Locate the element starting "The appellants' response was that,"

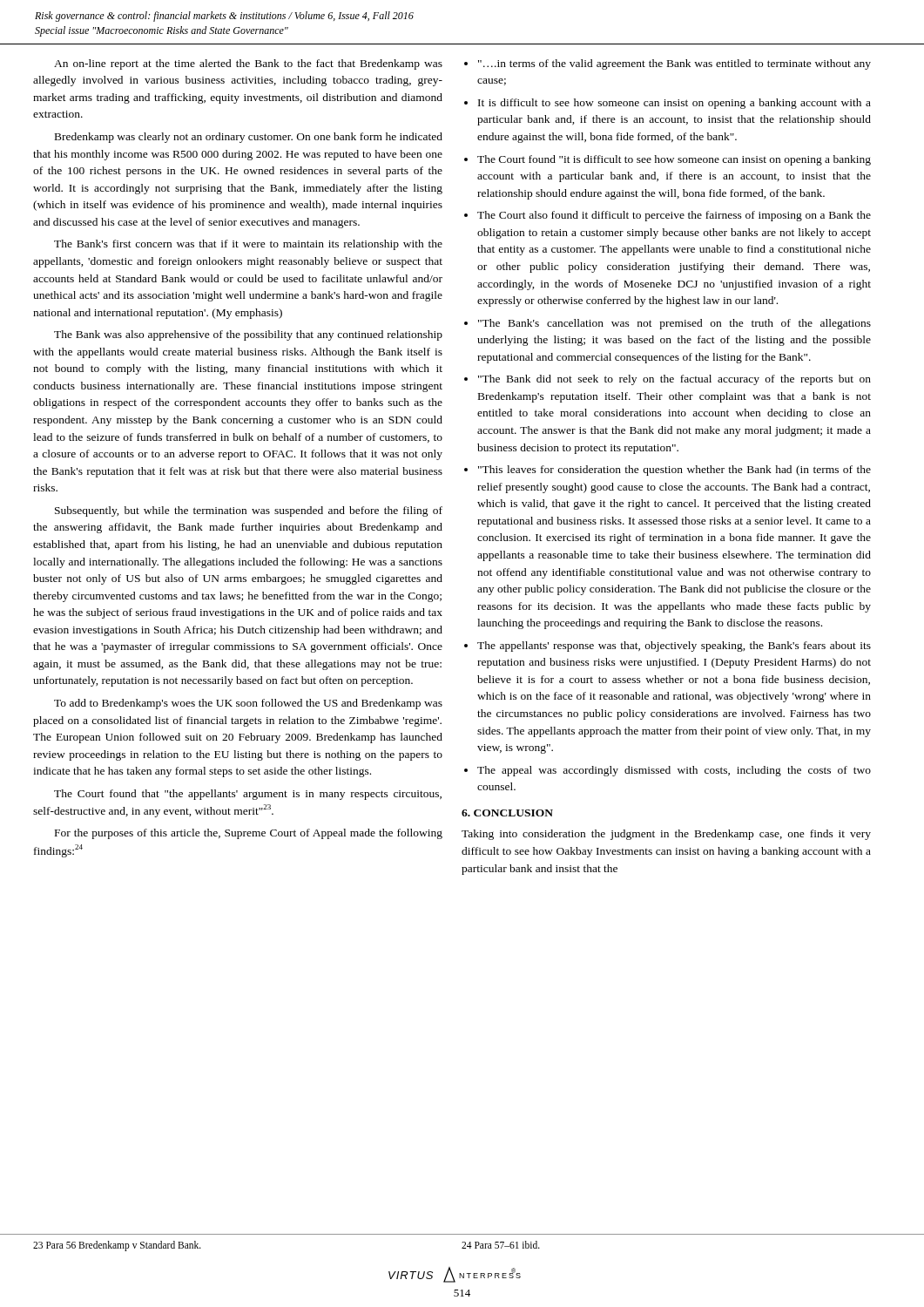click(666, 696)
